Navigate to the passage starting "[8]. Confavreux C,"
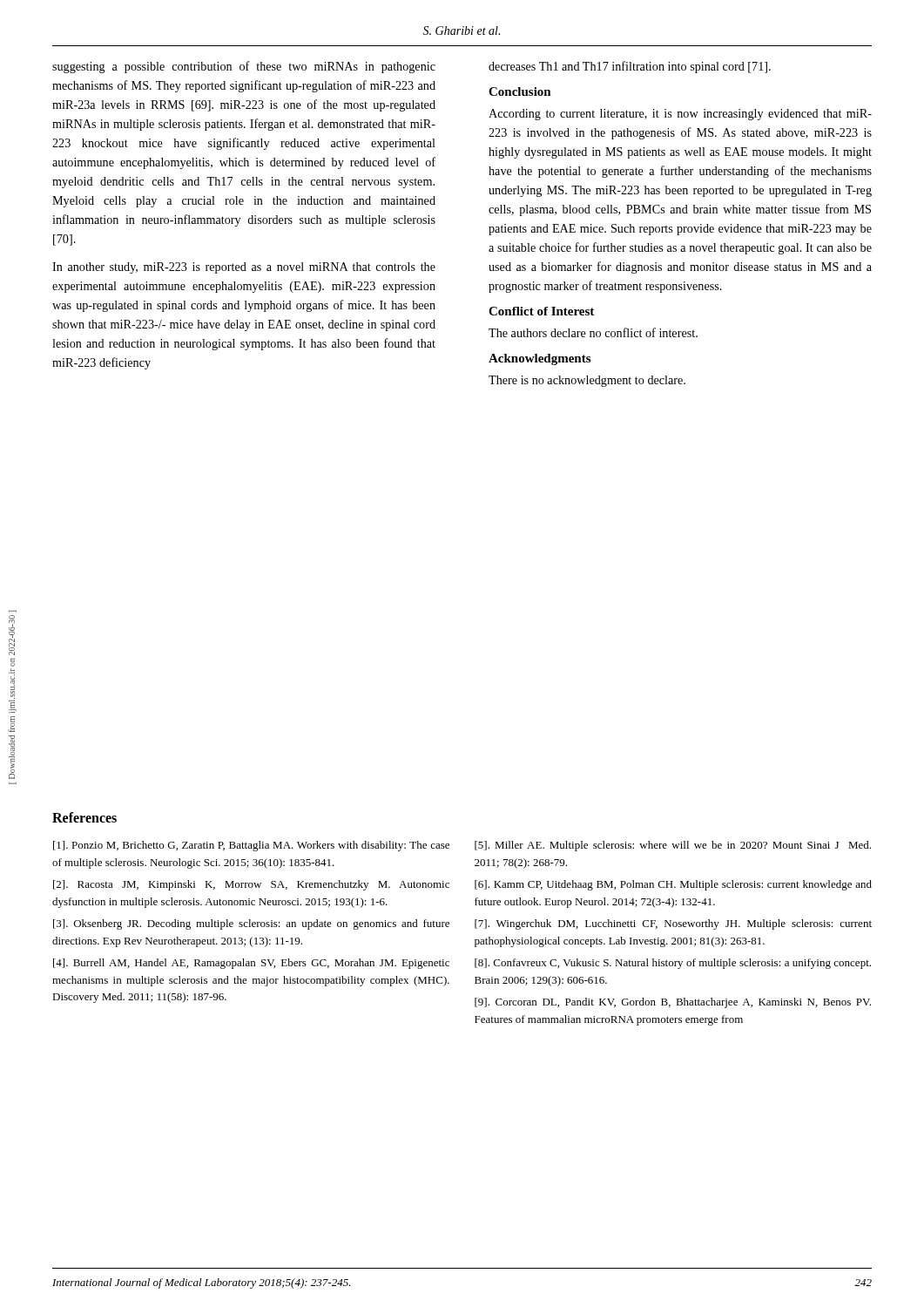Screen dimensions: 1307x924 point(673,971)
